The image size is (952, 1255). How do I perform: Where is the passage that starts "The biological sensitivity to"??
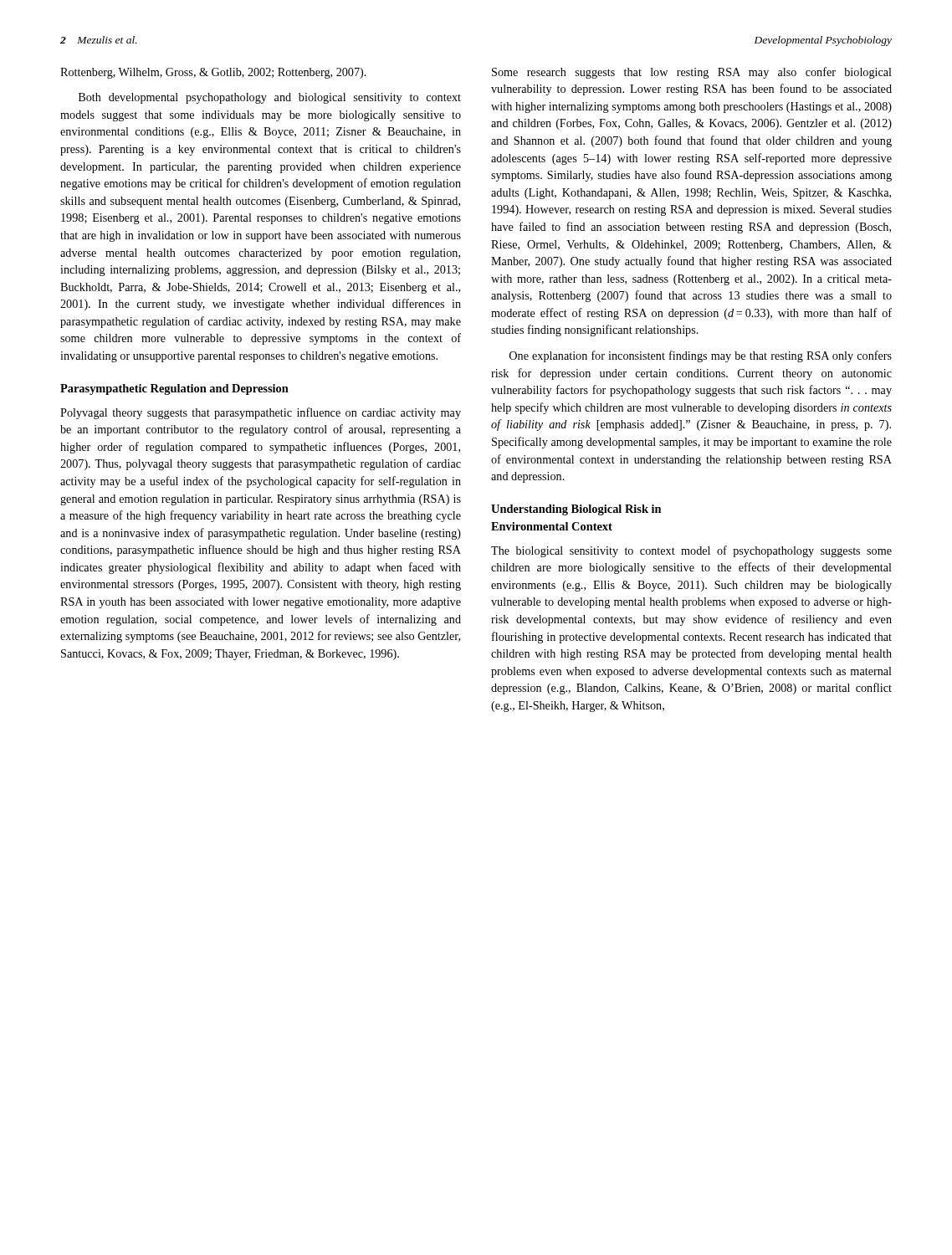(691, 628)
